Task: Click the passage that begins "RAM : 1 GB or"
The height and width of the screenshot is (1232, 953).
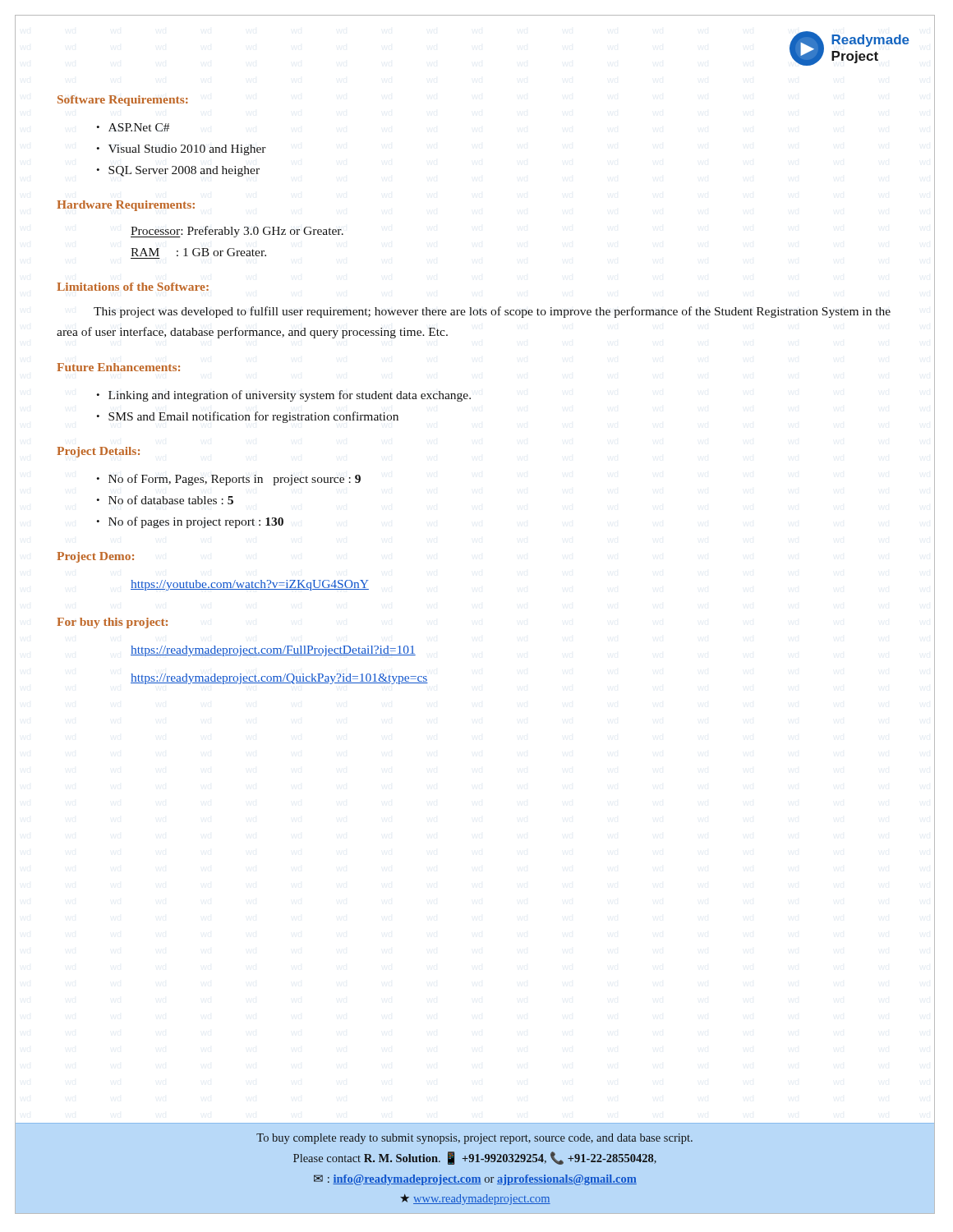Action: (x=199, y=252)
